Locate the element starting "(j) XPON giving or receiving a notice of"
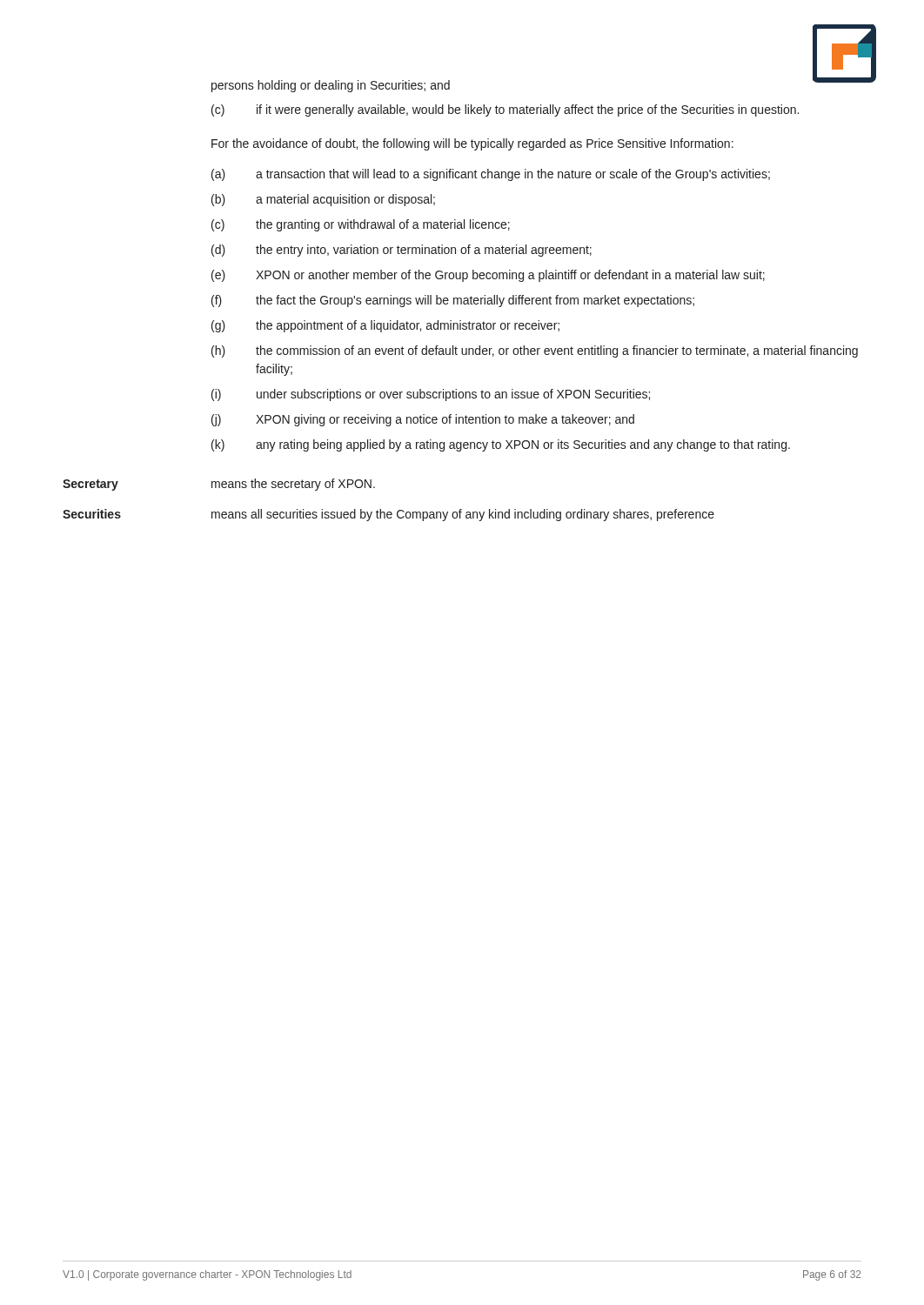The height and width of the screenshot is (1305, 924). point(536,420)
